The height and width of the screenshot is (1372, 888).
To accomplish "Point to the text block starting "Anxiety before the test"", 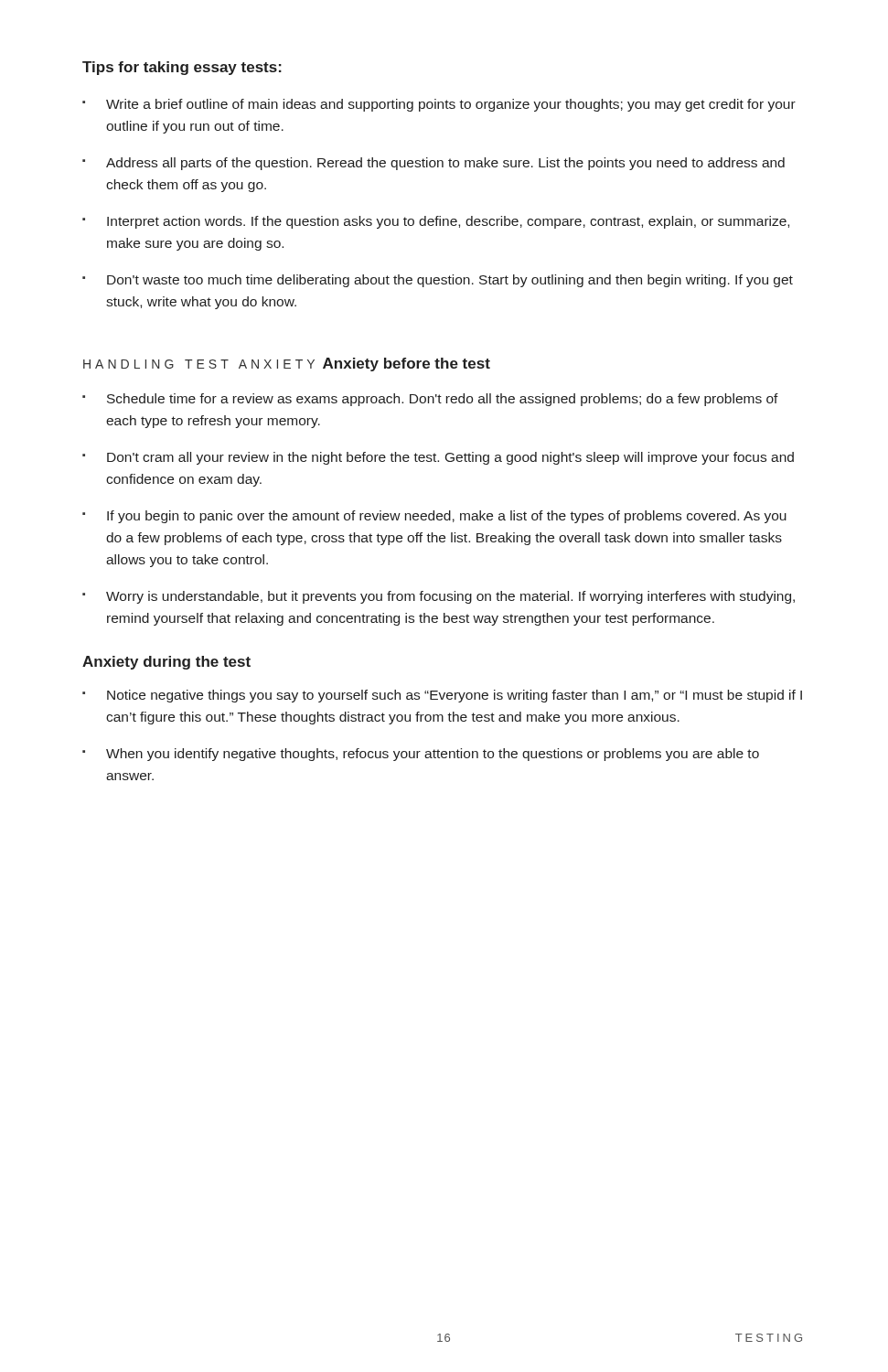I will pyautogui.click(x=406, y=364).
